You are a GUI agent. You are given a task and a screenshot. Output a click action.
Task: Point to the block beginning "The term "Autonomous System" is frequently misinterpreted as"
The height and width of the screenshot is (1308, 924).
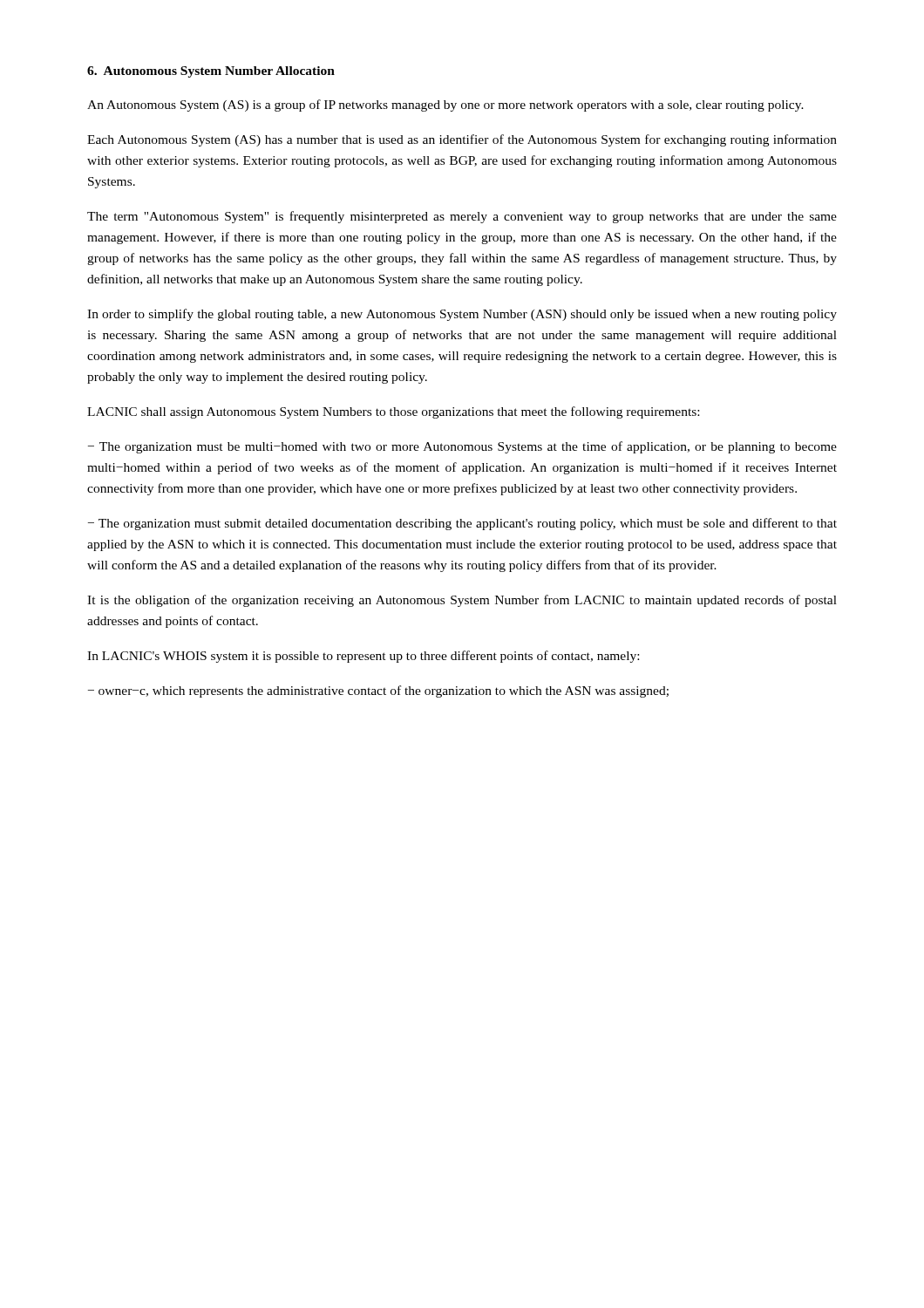[462, 247]
